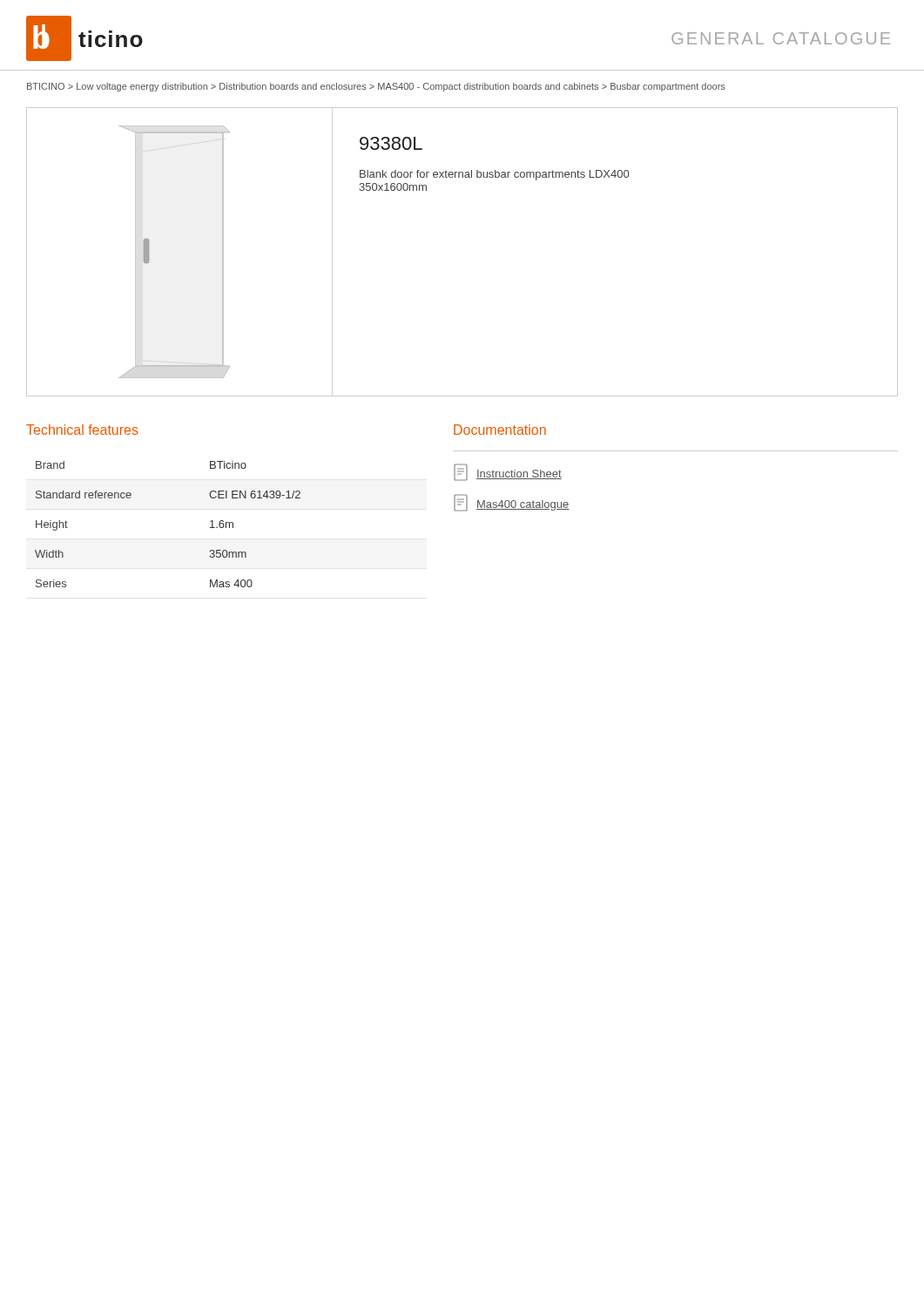Image resolution: width=924 pixels, height=1307 pixels.
Task: Locate the logo
Action: (89, 38)
